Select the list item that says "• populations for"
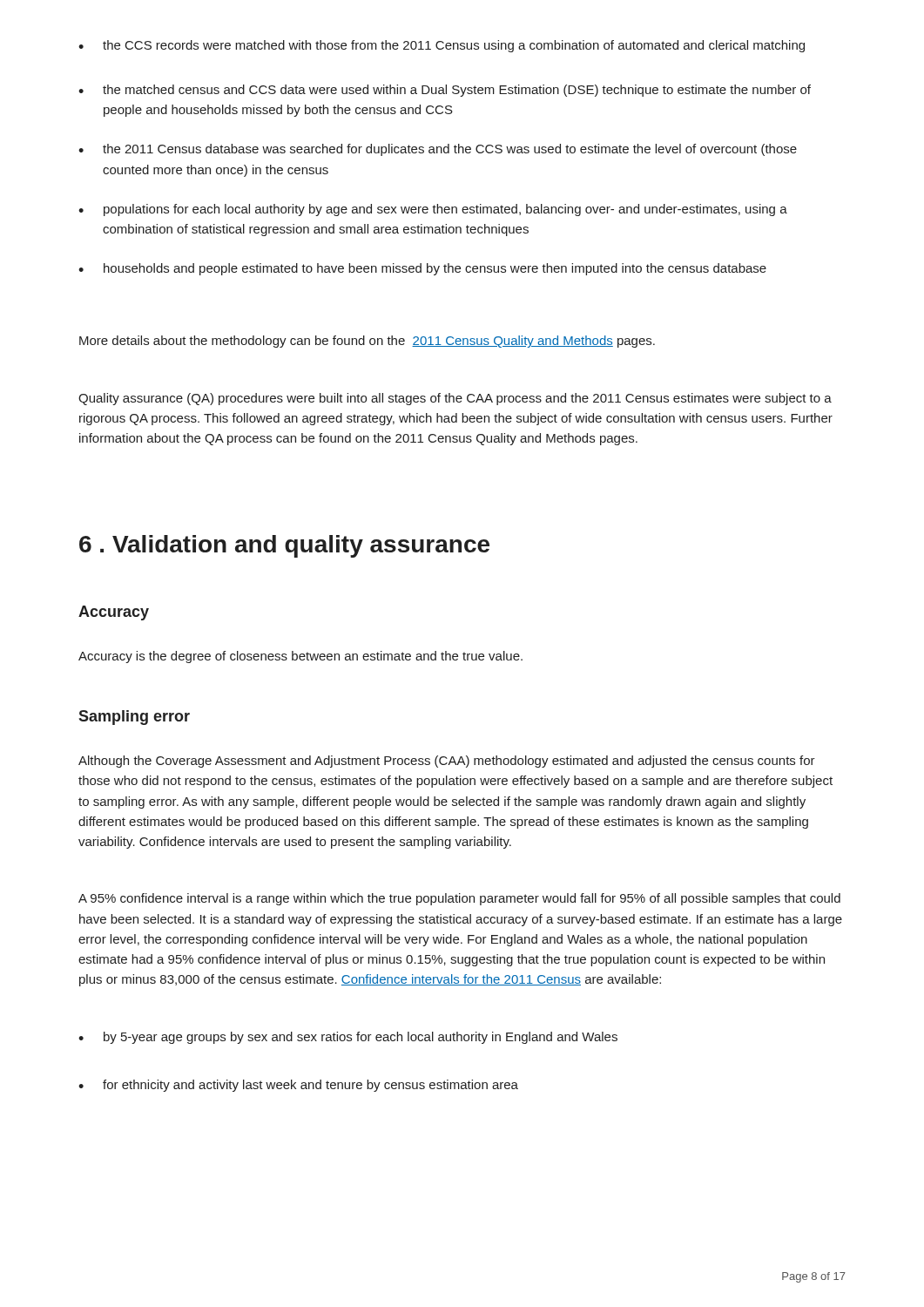Screen dimensions: 1307x924 [x=462, y=219]
